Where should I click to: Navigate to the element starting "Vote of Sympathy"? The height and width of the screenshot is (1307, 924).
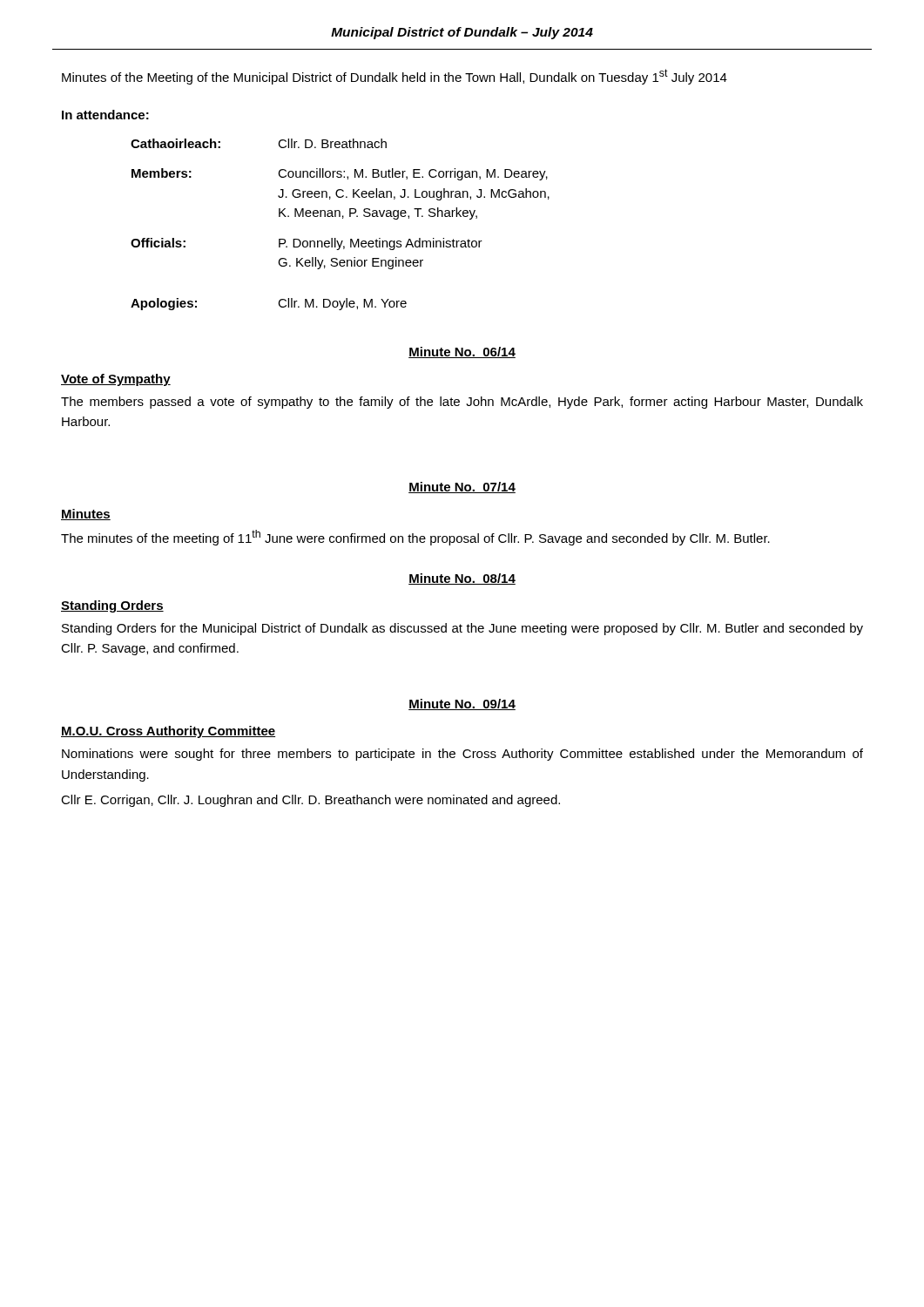(116, 379)
